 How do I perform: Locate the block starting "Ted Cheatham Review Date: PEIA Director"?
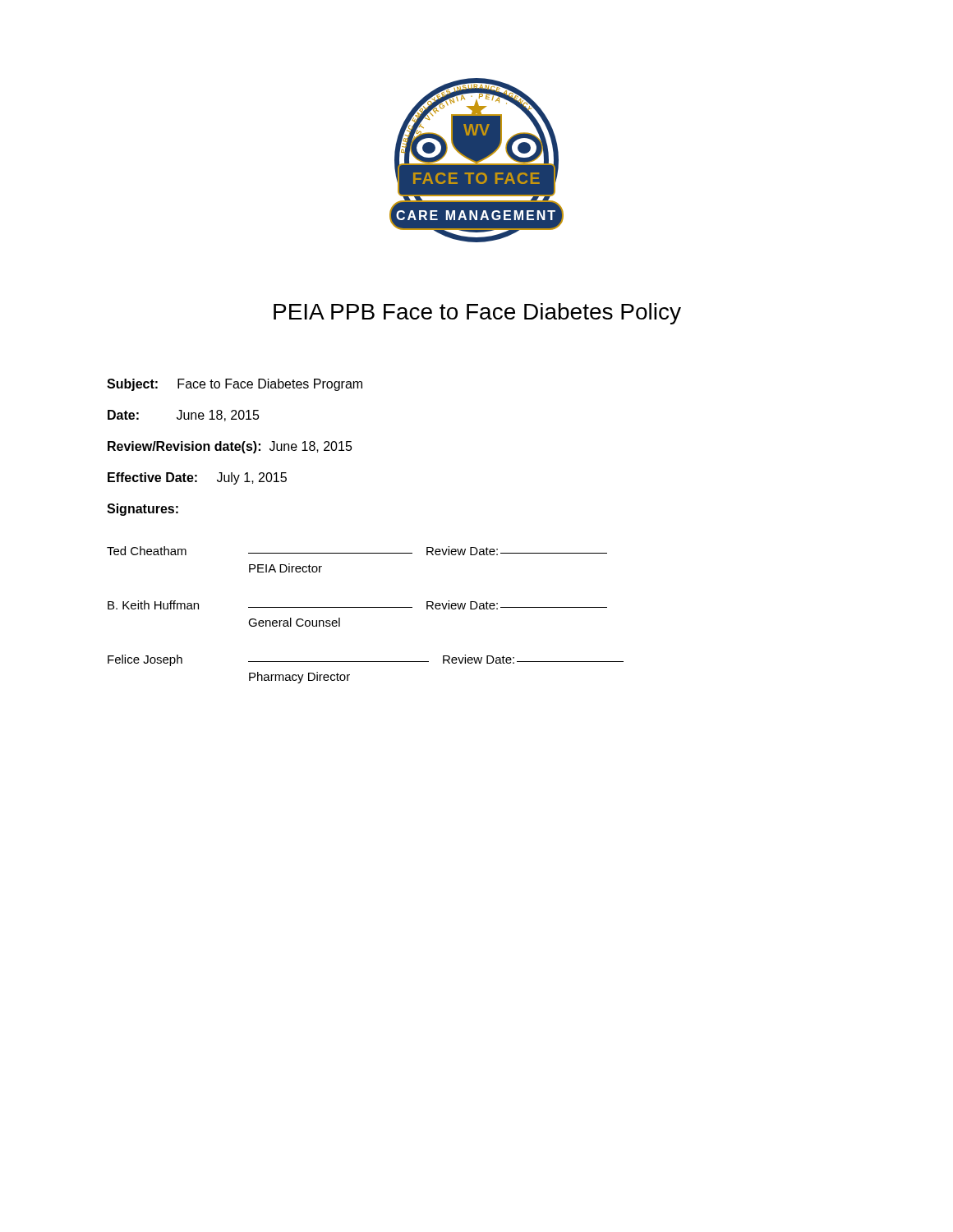[x=476, y=559]
